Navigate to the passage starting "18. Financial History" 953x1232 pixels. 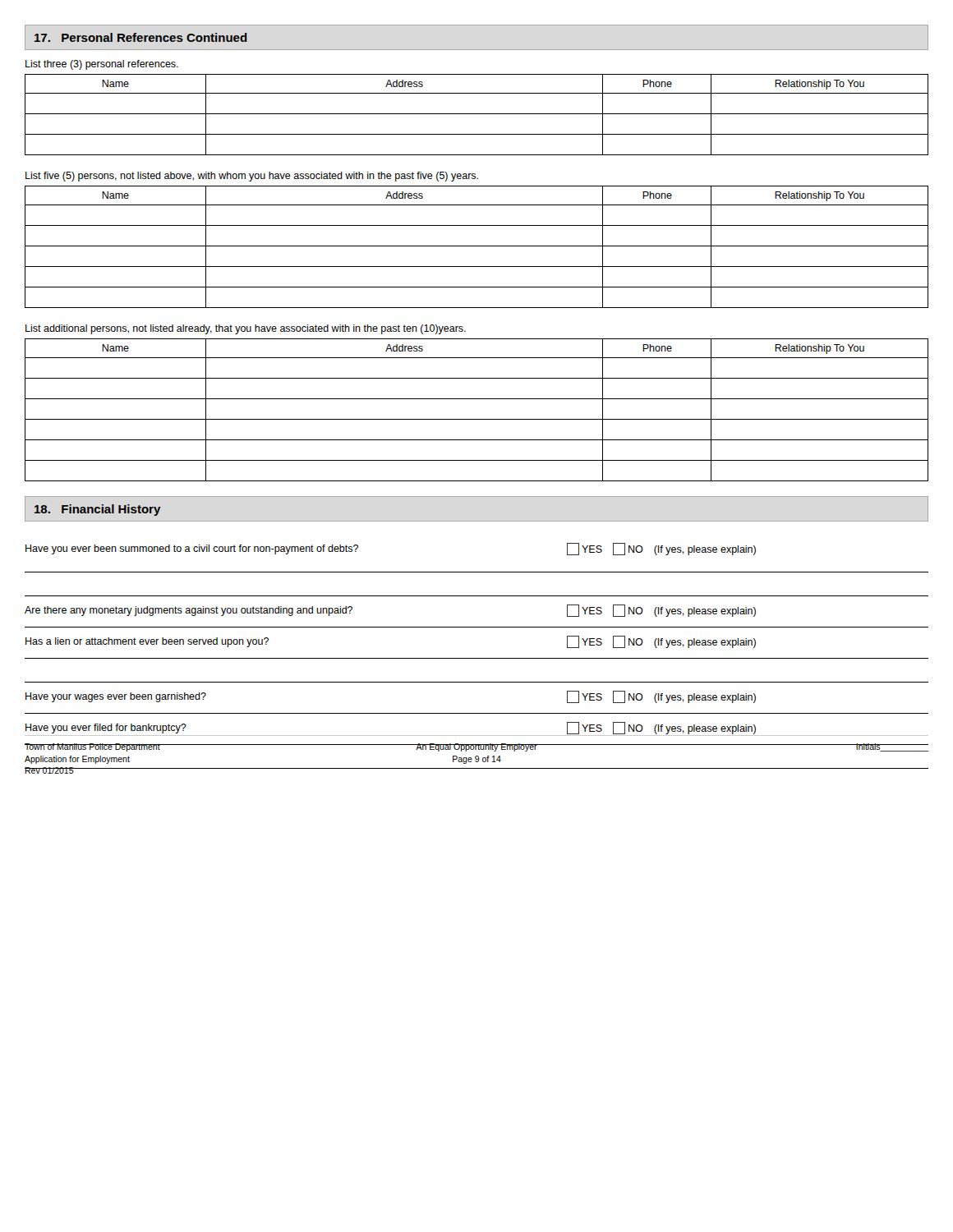(x=97, y=509)
